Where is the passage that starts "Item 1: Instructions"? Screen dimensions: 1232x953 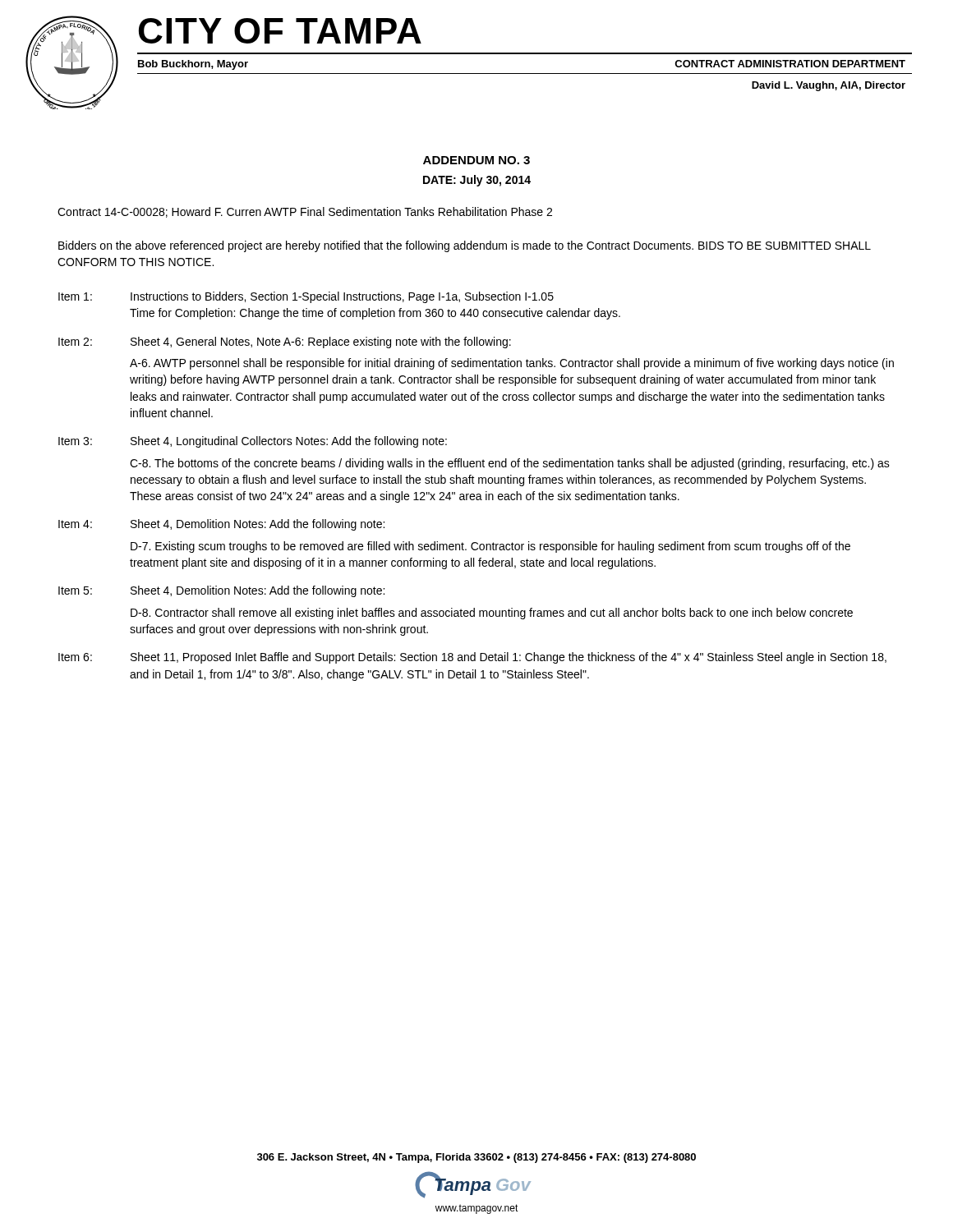(476, 305)
